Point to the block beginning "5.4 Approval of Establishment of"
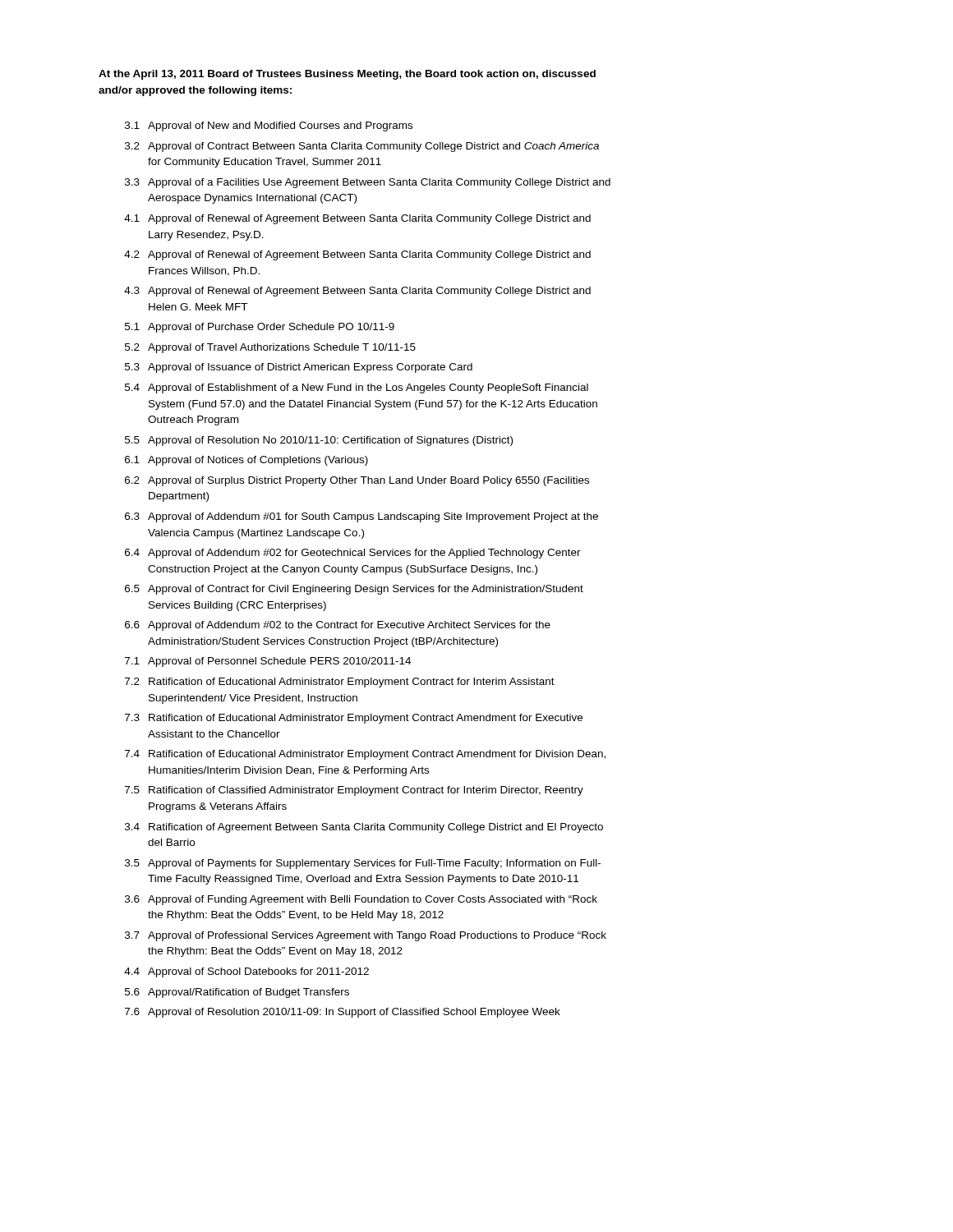Screen dimensions: 1232x953 pyautogui.click(x=476, y=404)
